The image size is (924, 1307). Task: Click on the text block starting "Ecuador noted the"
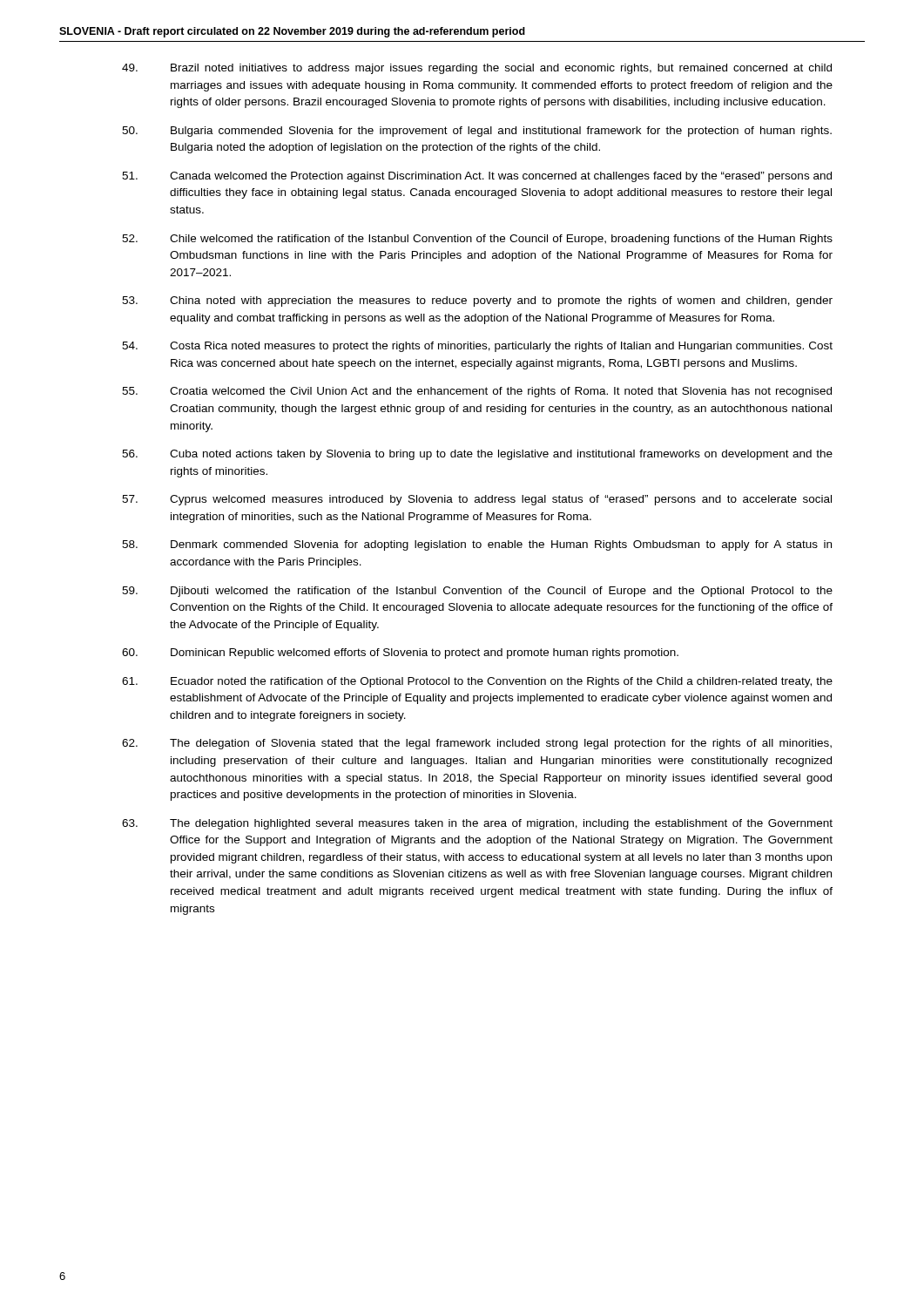coord(477,698)
